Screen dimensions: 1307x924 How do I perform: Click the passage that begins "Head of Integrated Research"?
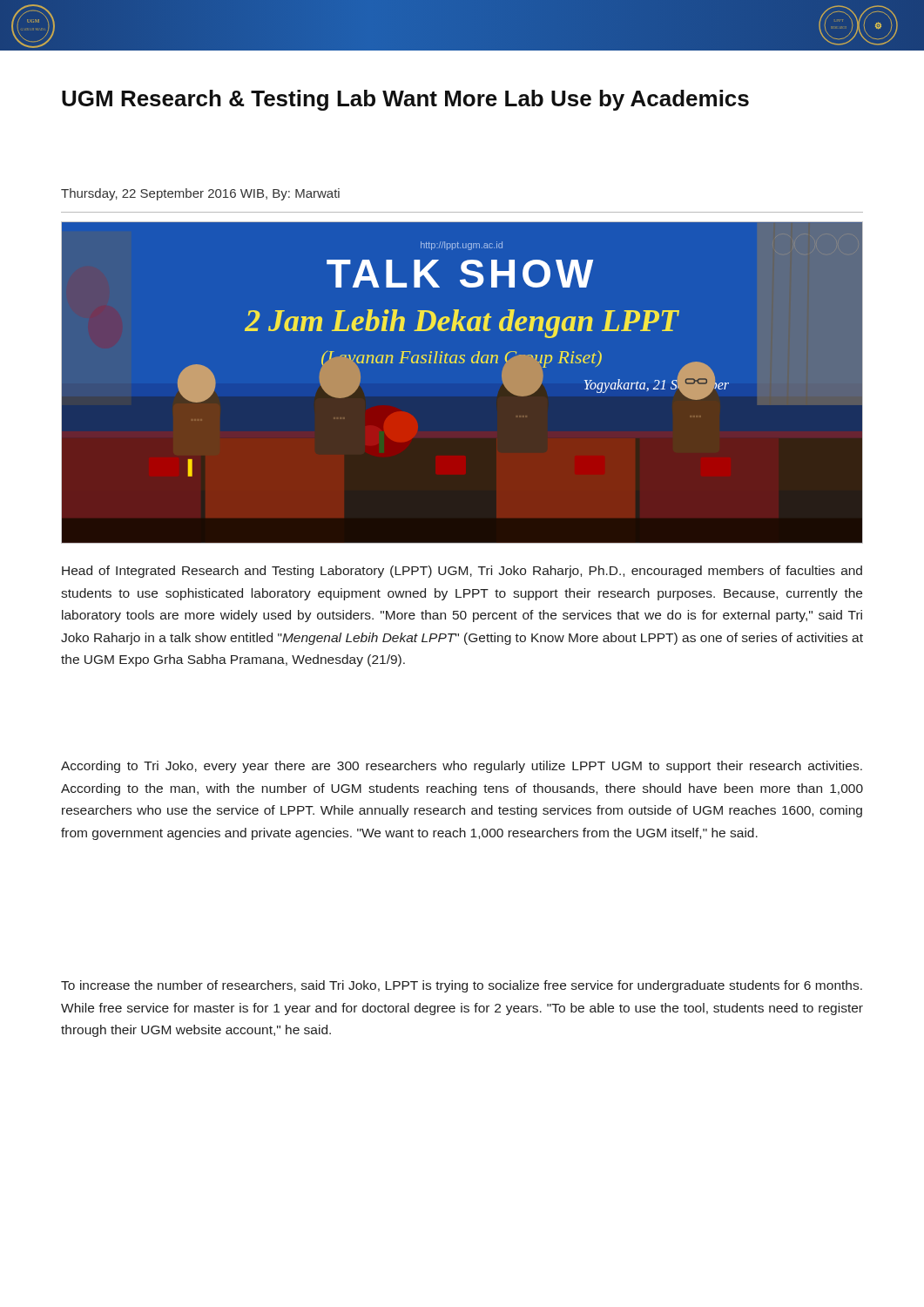(462, 615)
